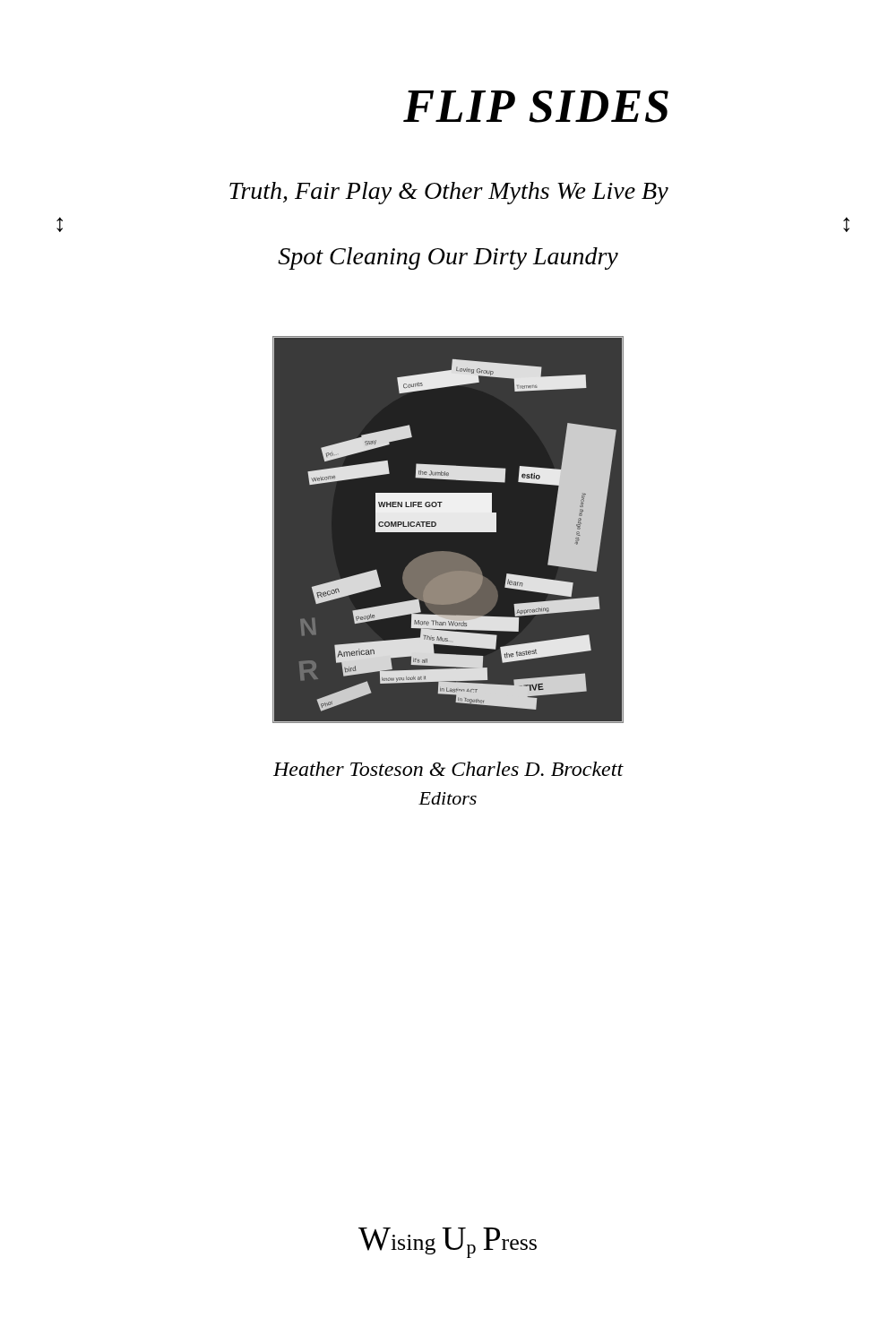Viewport: 896px width, 1344px height.
Task: Locate the text with the text "Wising Up Press"
Action: coord(448,1239)
